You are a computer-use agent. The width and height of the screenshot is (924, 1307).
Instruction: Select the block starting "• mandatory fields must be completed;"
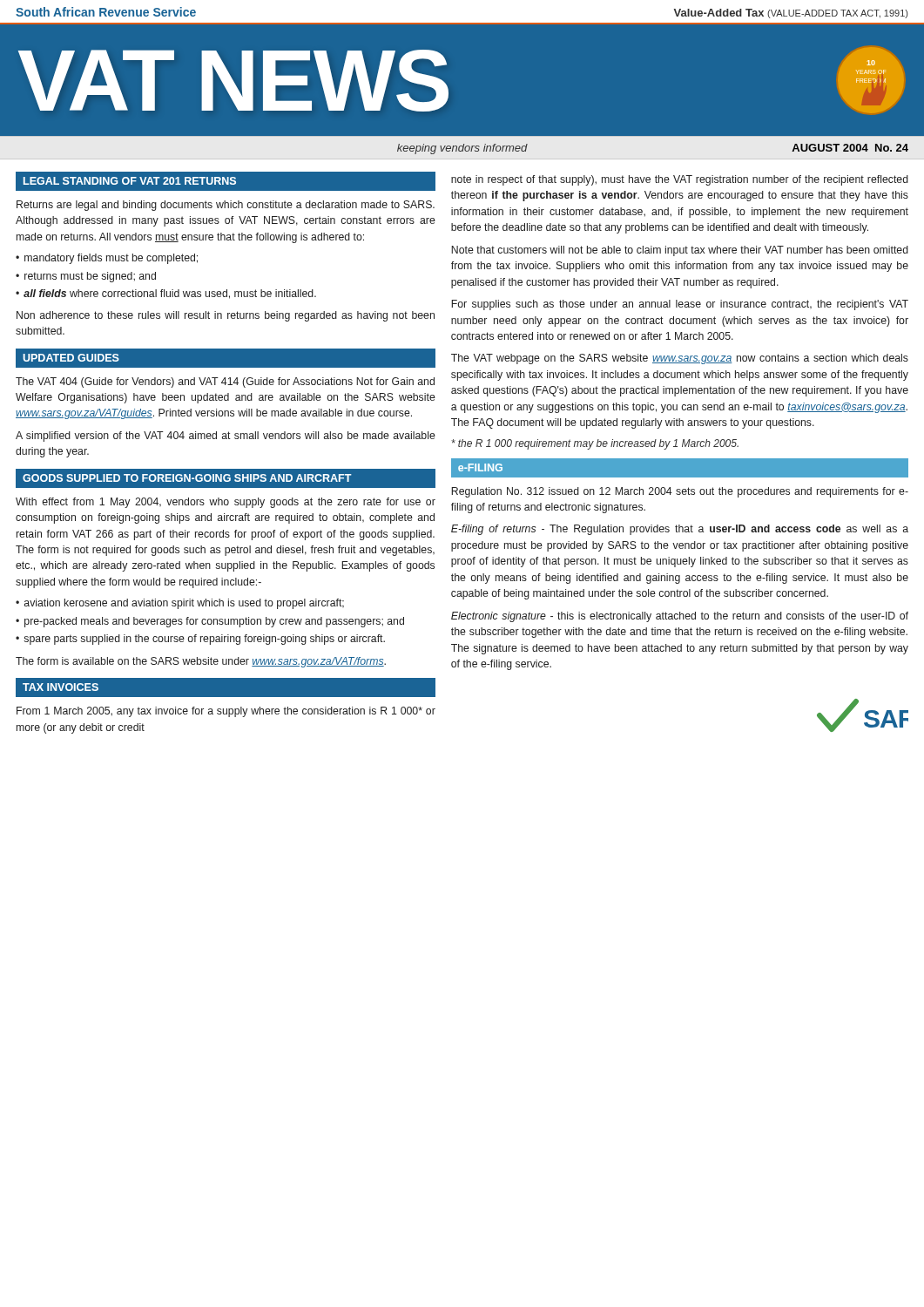pos(107,258)
